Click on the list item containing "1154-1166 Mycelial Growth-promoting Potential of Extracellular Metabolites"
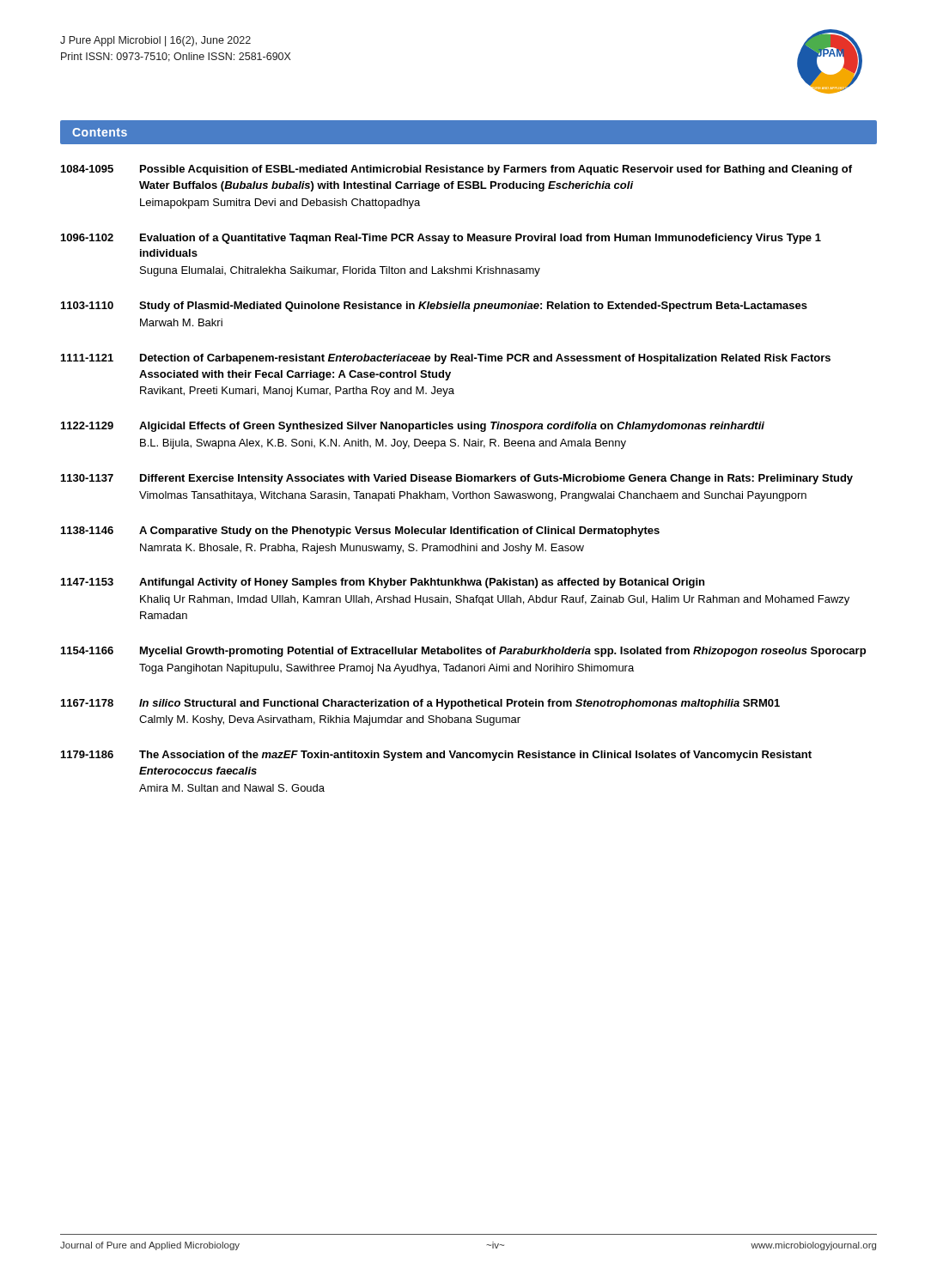 click(468, 660)
